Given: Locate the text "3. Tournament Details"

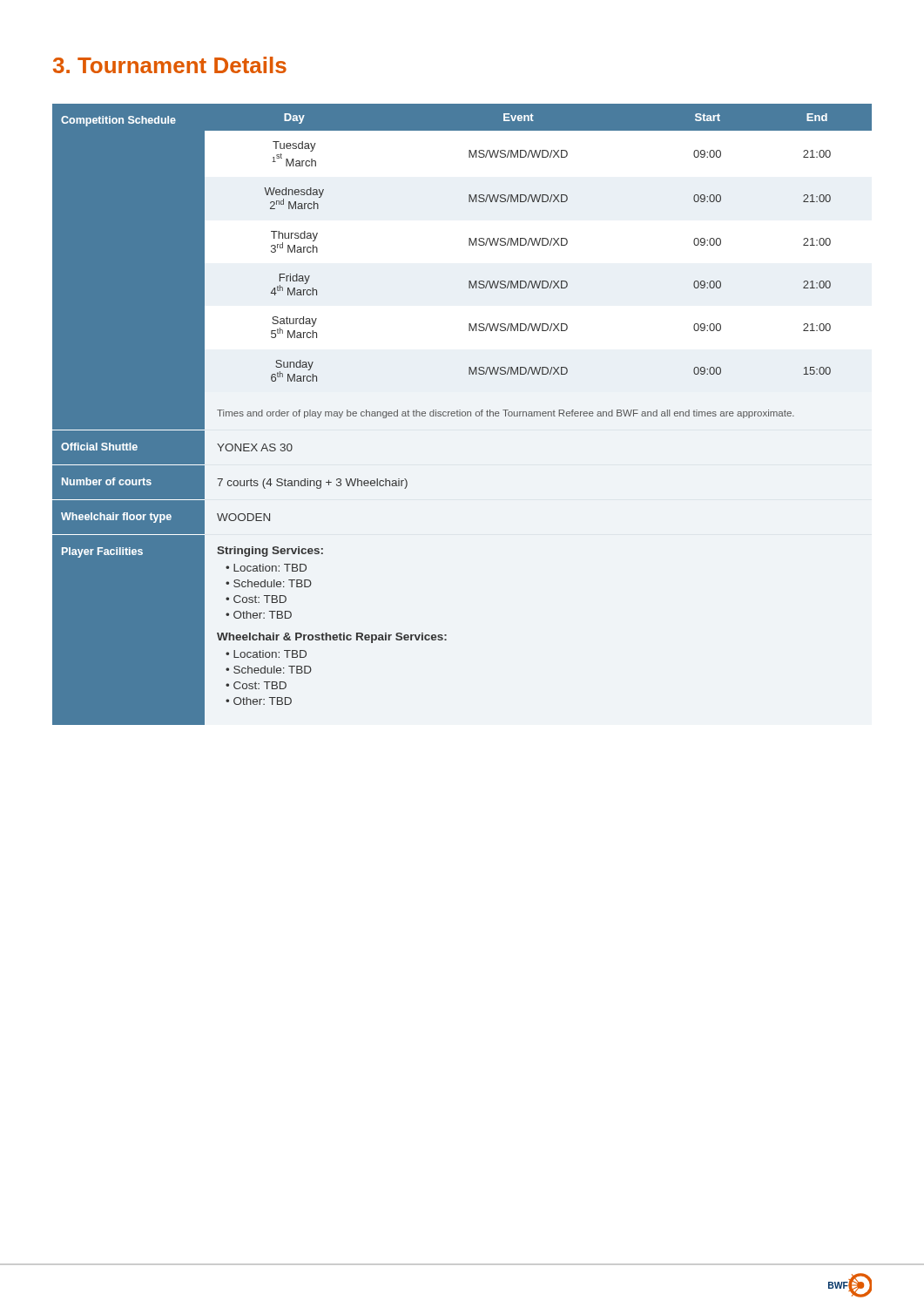Looking at the screenshot, I should click(x=170, y=66).
